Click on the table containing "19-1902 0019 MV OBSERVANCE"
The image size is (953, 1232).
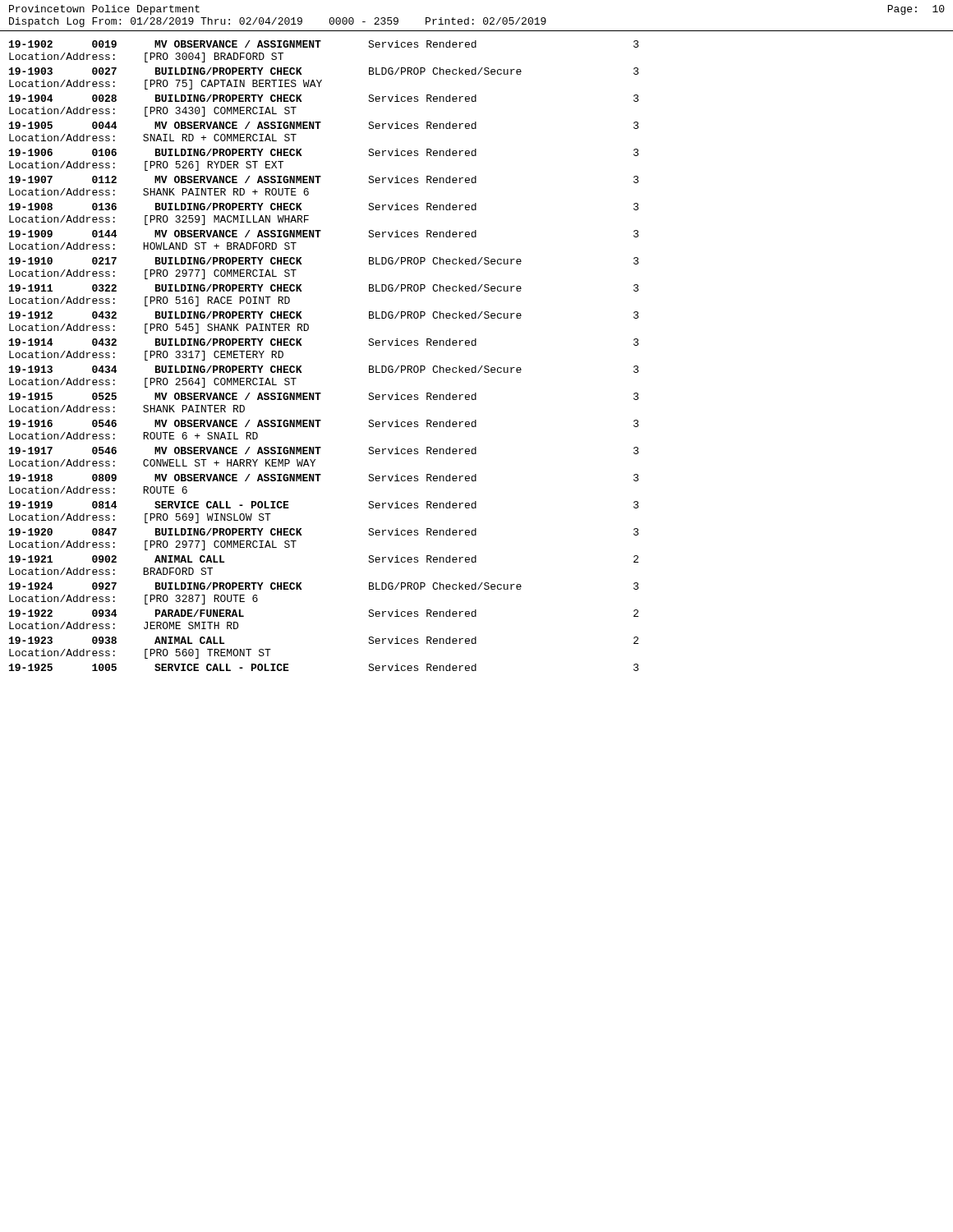point(476,353)
